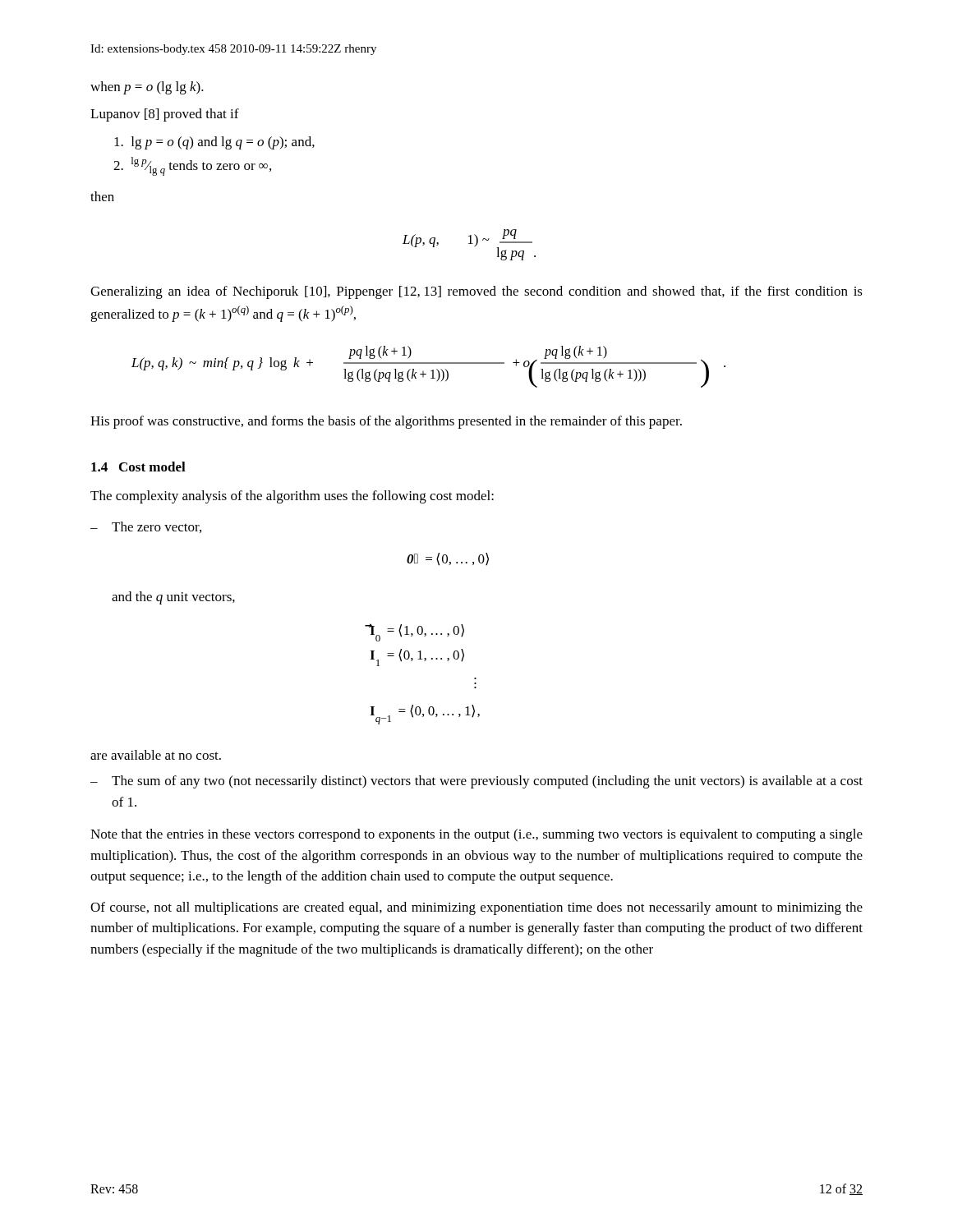
Task: Select the text that says "are available at no cost."
Action: pos(156,755)
